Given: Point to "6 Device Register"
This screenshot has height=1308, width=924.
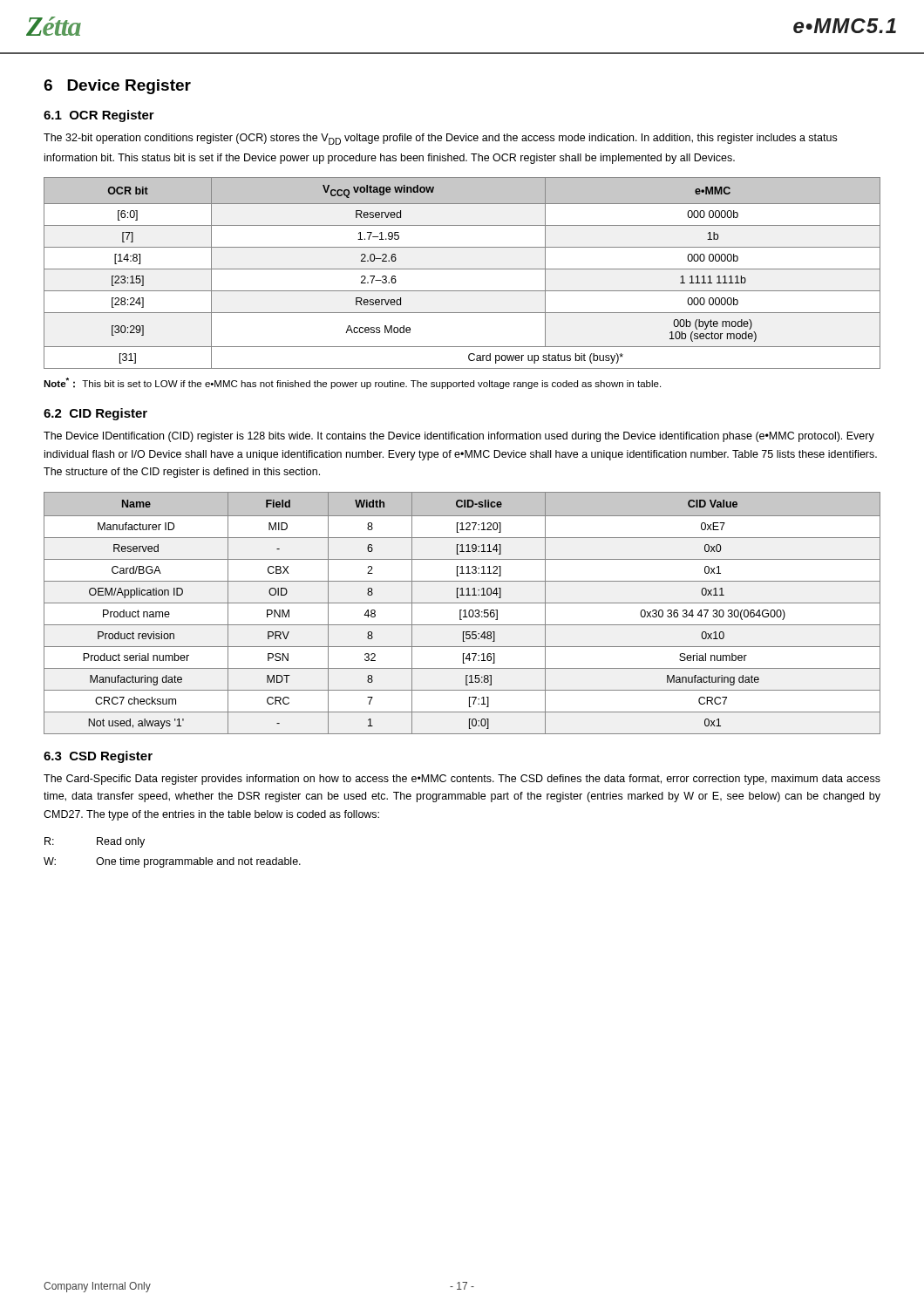Looking at the screenshot, I should coord(117,85).
